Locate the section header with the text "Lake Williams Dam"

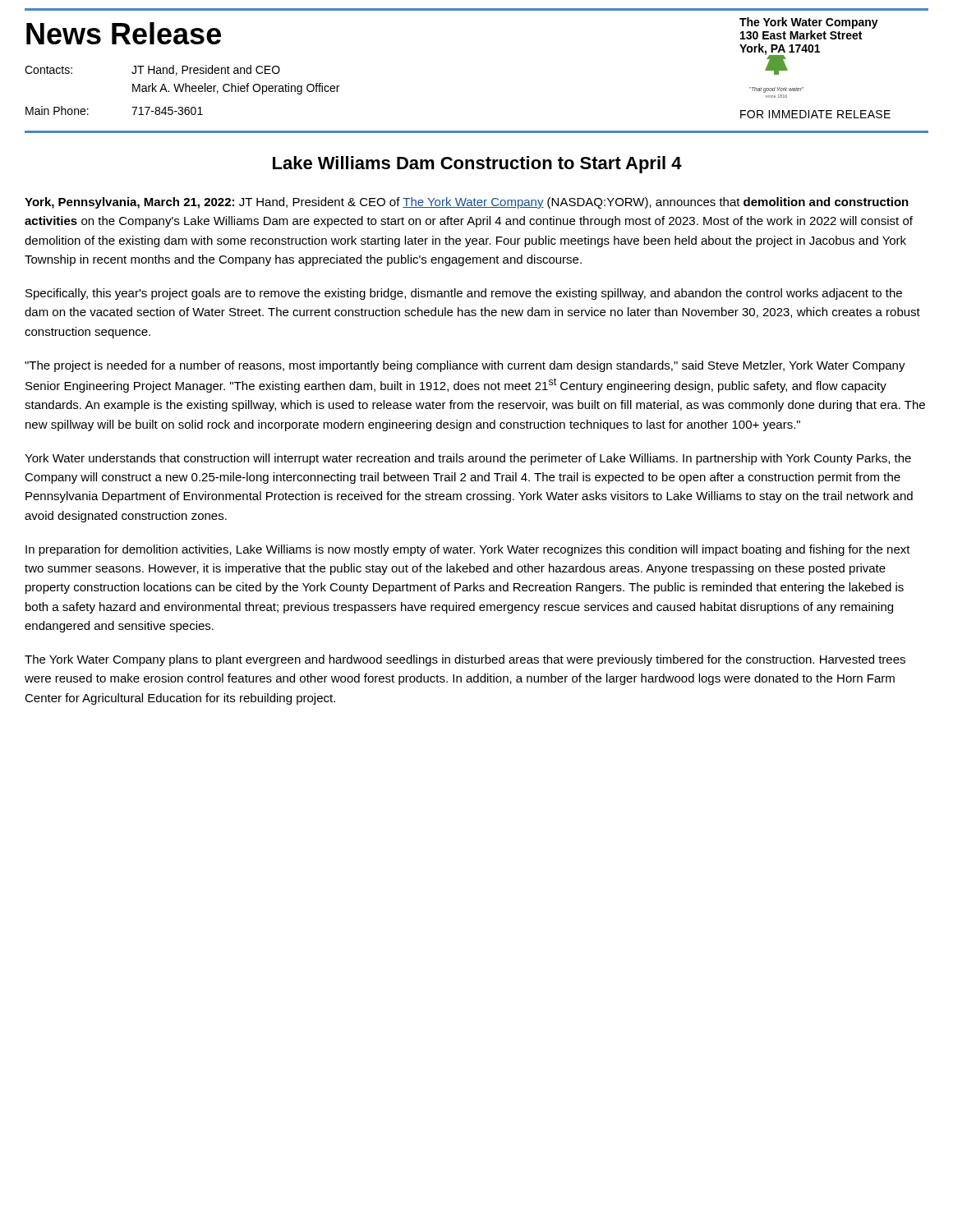[x=476, y=163]
